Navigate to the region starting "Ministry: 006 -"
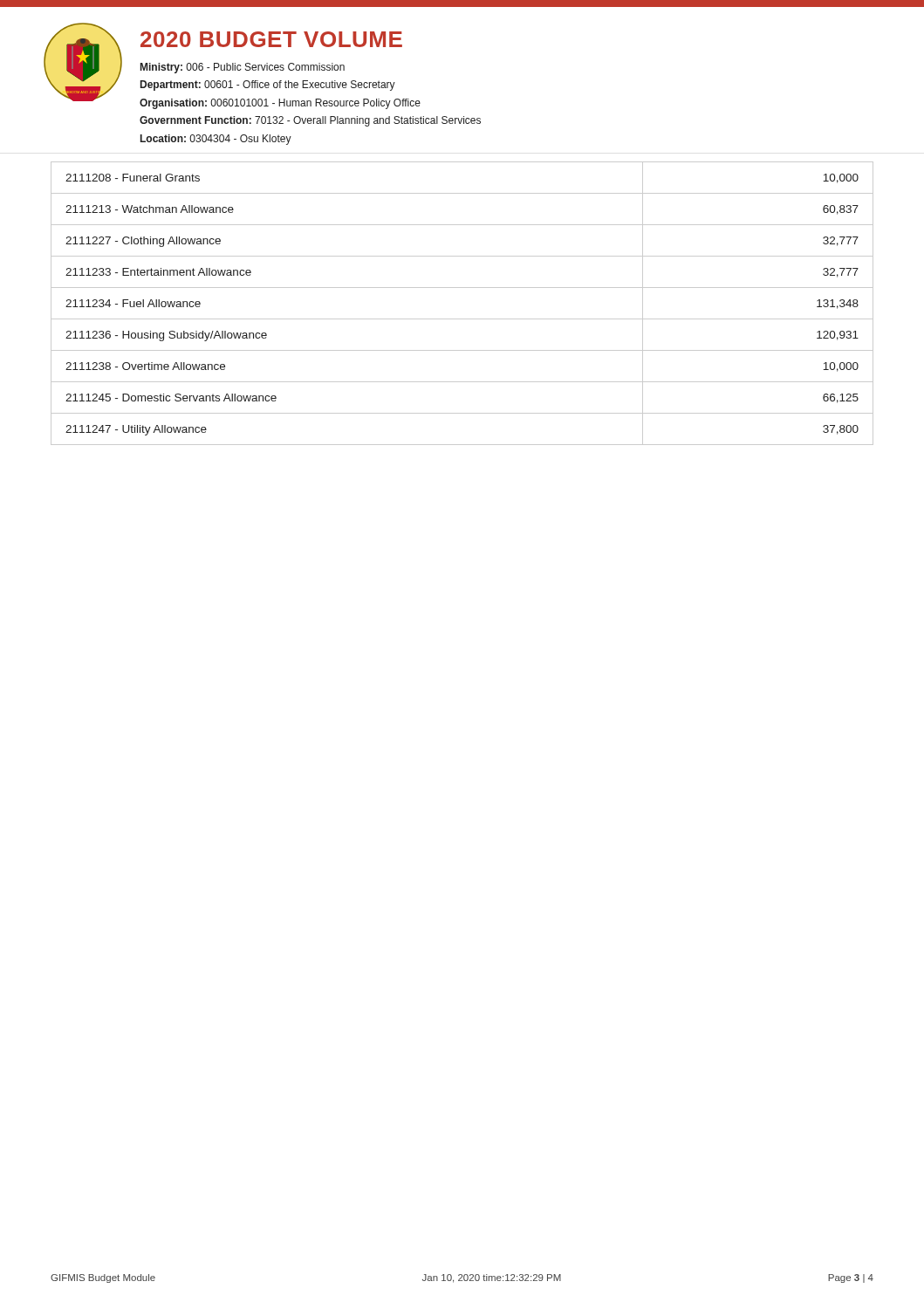The image size is (924, 1309). pyautogui.click(x=310, y=103)
